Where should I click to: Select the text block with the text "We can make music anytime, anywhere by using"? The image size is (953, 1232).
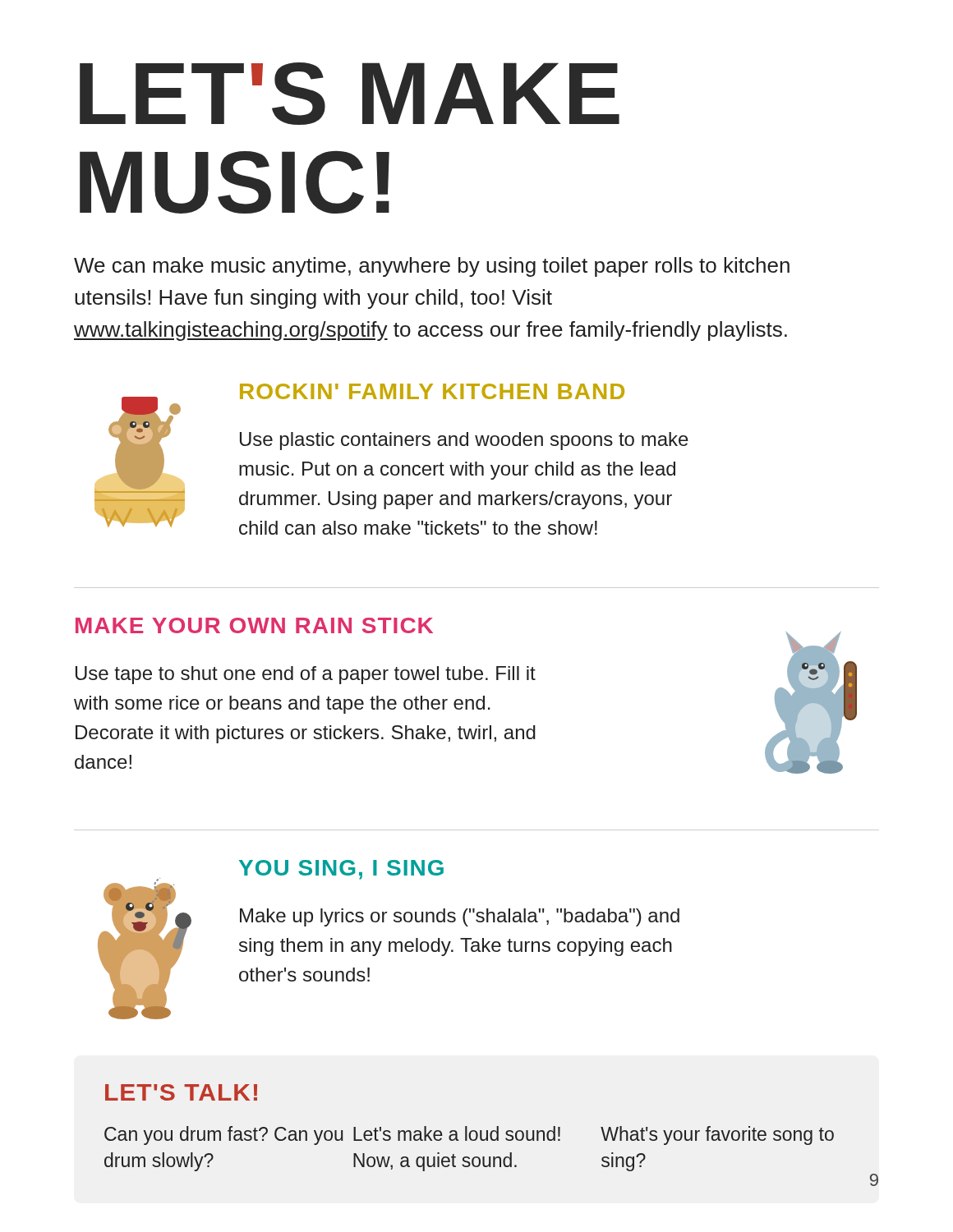(464, 298)
